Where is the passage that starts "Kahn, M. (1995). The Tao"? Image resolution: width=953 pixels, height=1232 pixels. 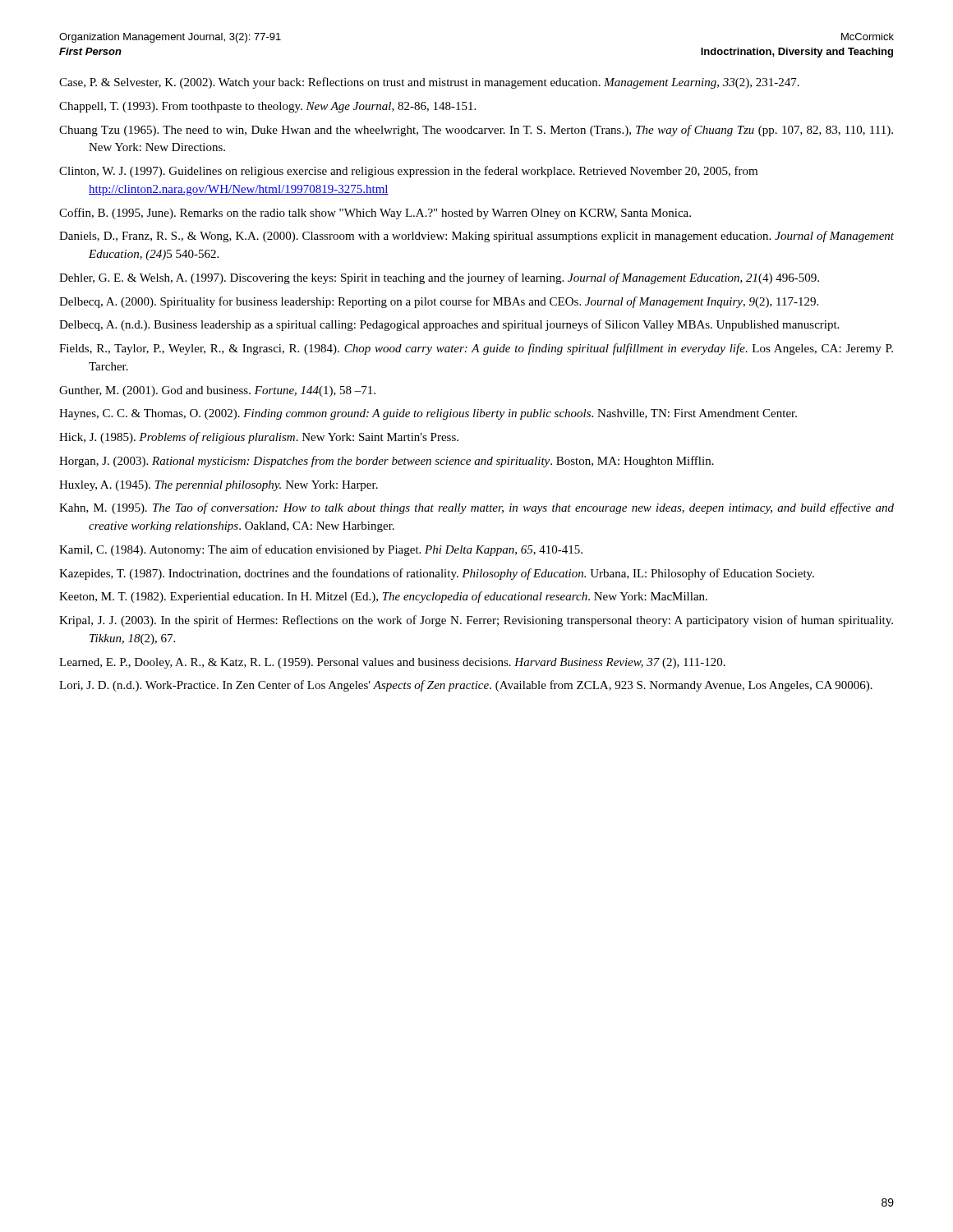coord(476,517)
